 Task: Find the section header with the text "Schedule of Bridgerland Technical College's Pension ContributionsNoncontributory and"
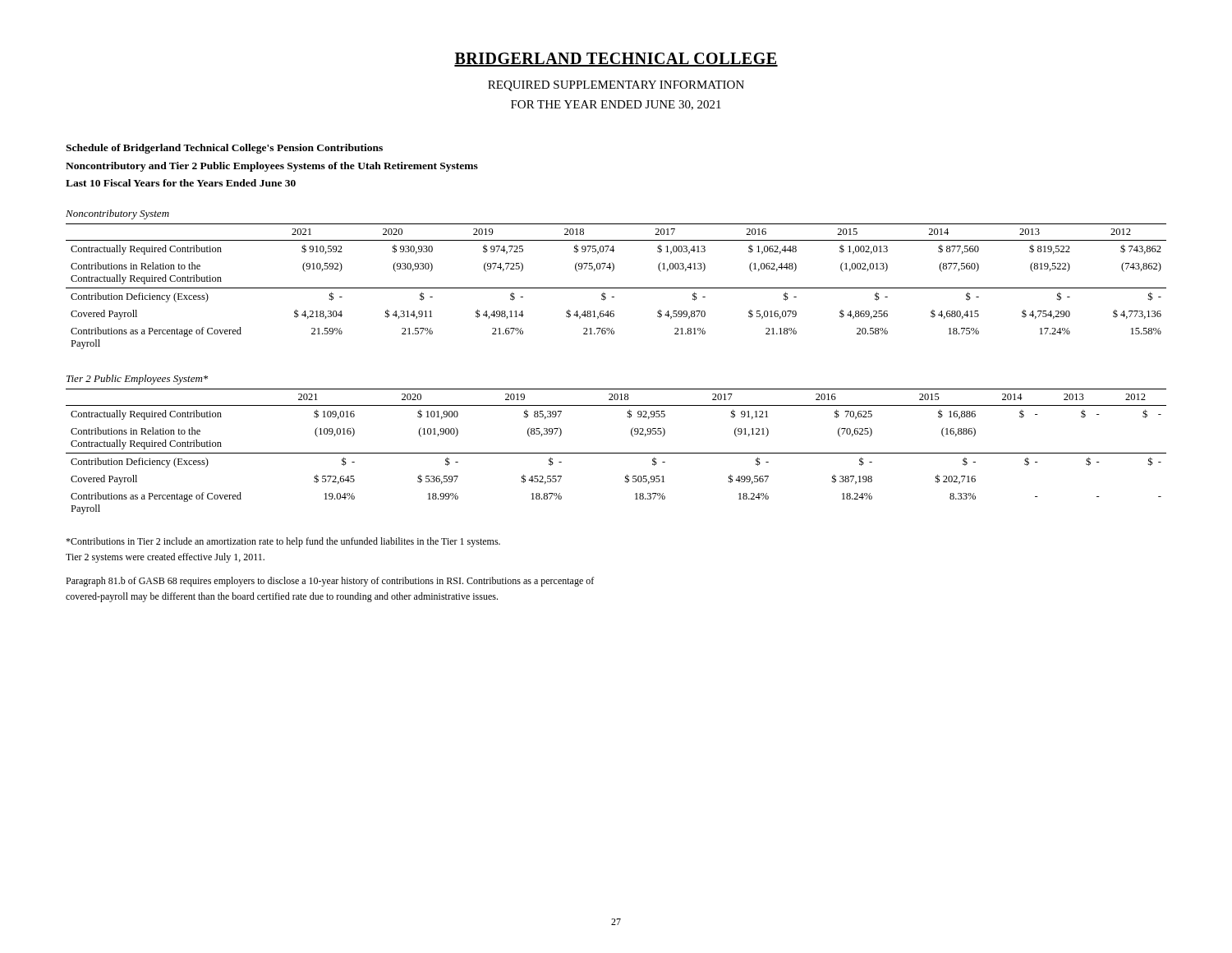click(x=224, y=149)
